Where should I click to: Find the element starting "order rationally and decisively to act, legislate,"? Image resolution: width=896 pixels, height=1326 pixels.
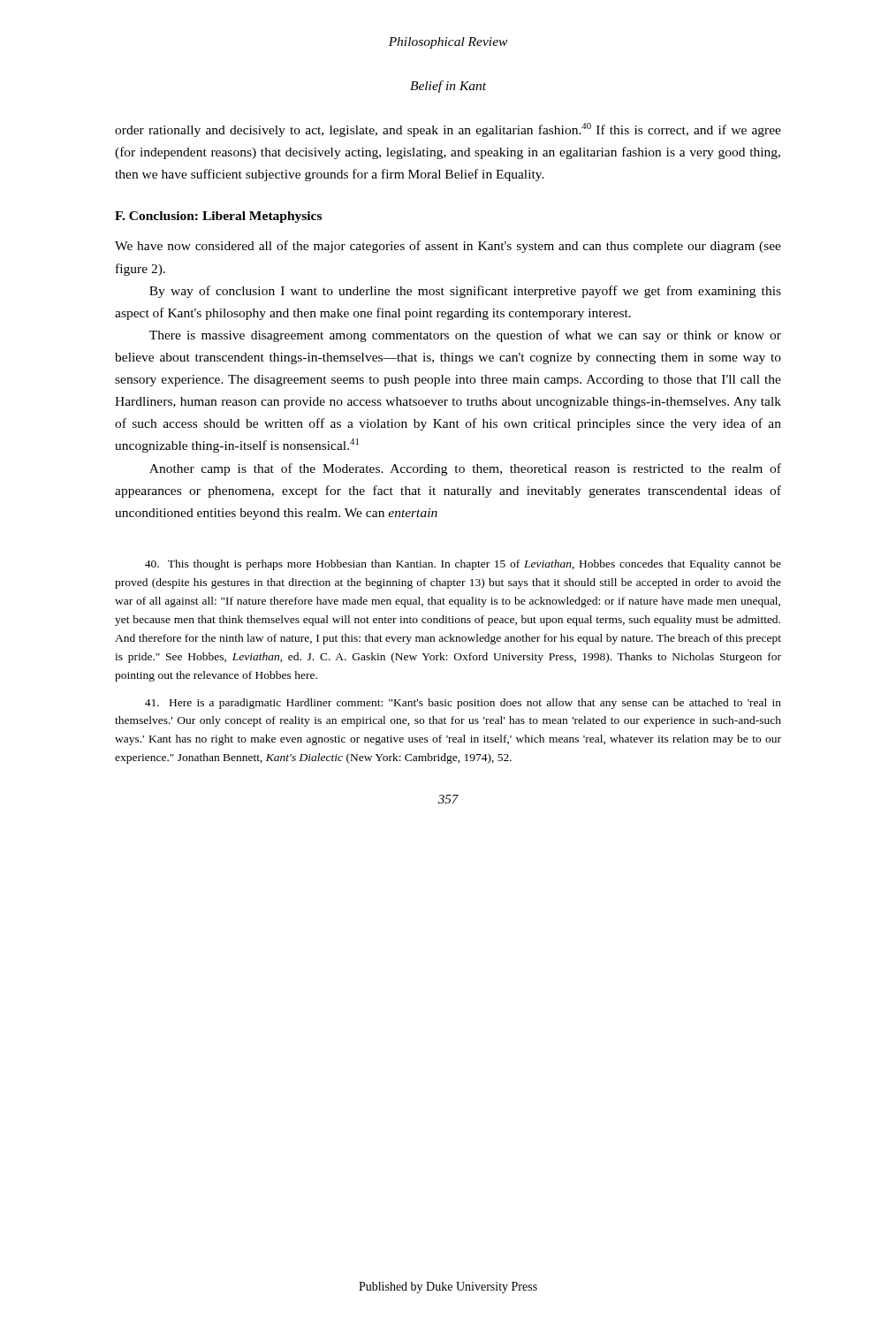448,152
